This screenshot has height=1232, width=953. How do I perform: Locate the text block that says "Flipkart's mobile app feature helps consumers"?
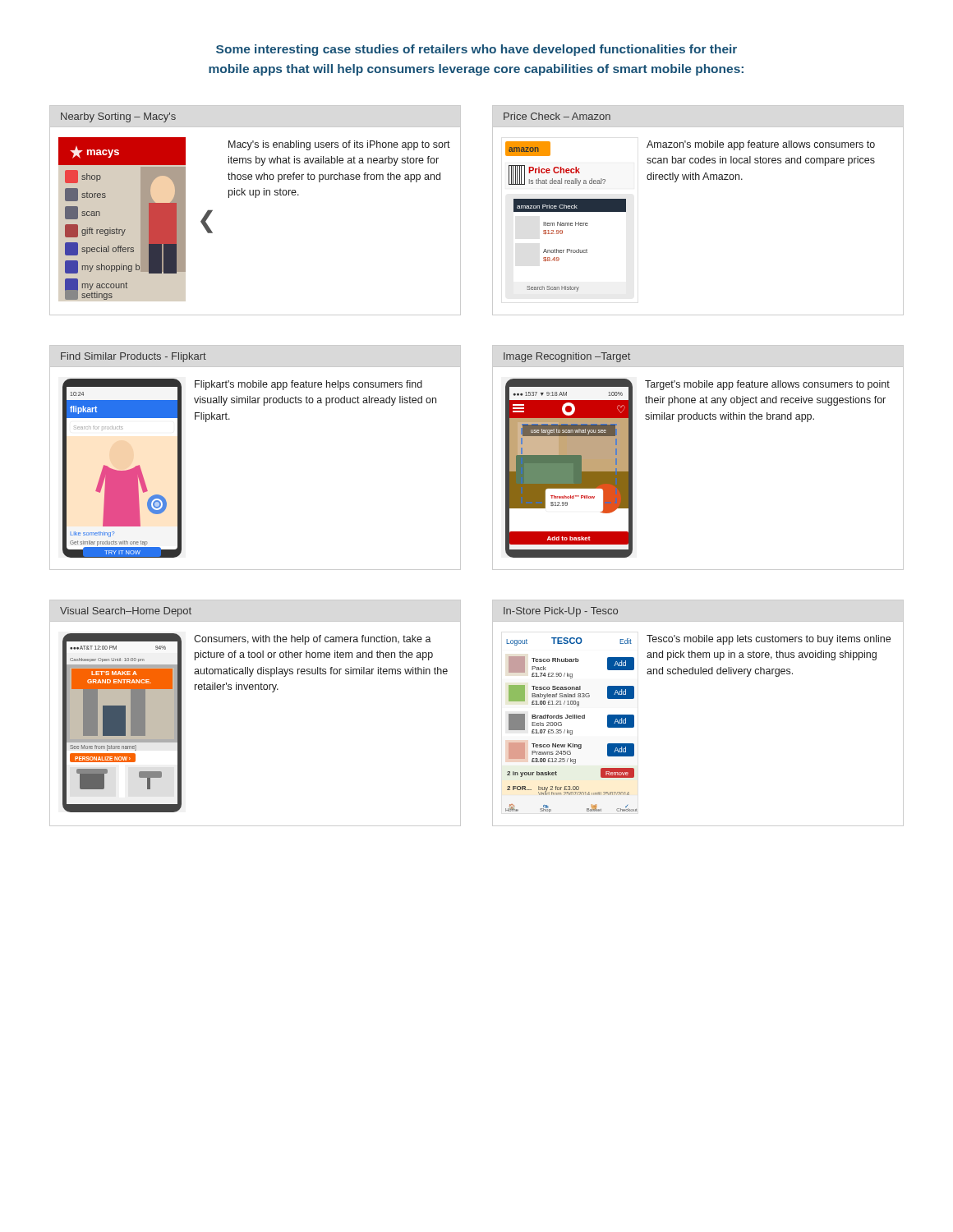(315, 400)
